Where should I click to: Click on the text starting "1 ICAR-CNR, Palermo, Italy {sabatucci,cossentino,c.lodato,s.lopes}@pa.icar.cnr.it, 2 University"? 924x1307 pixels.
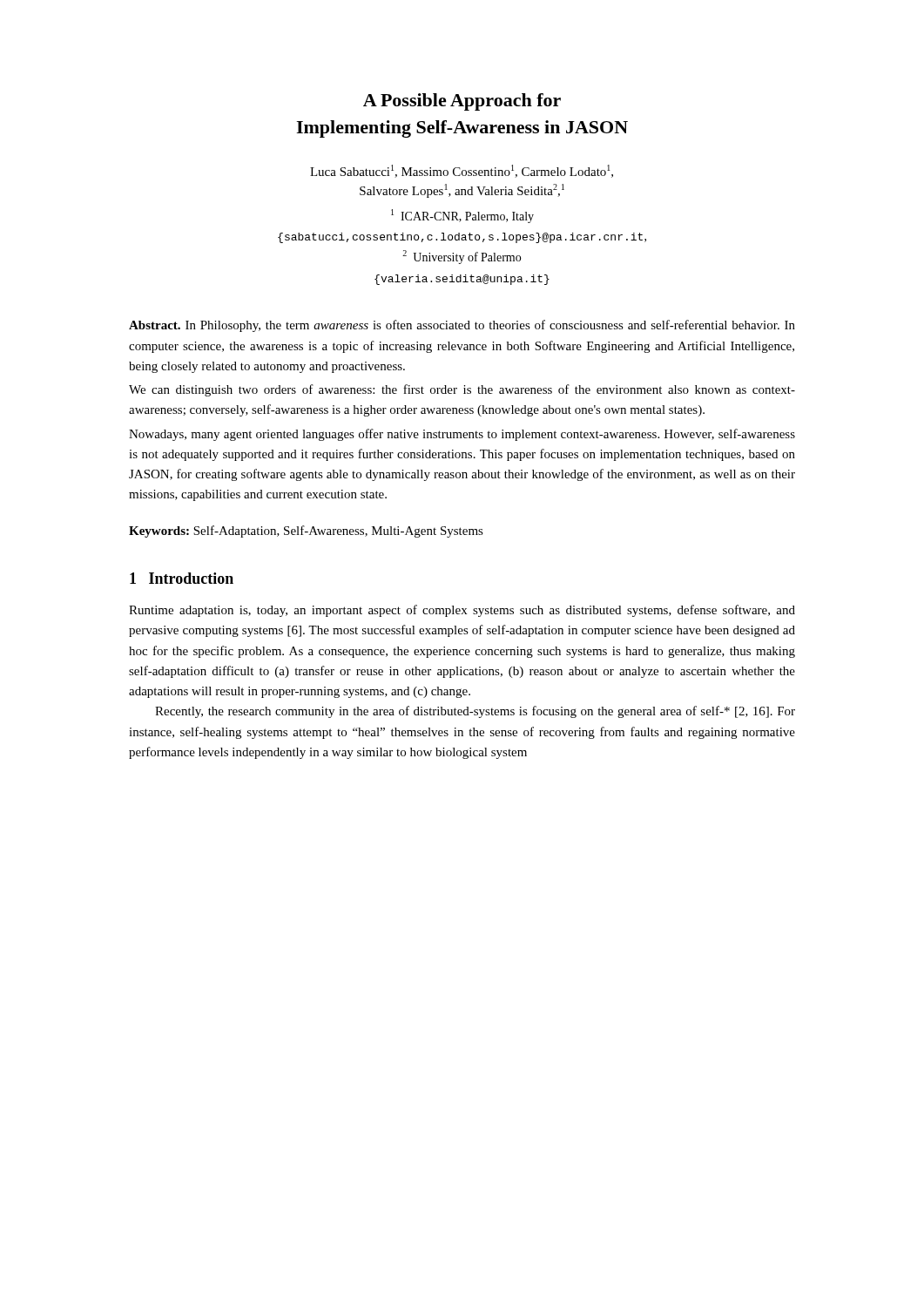(x=462, y=247)
